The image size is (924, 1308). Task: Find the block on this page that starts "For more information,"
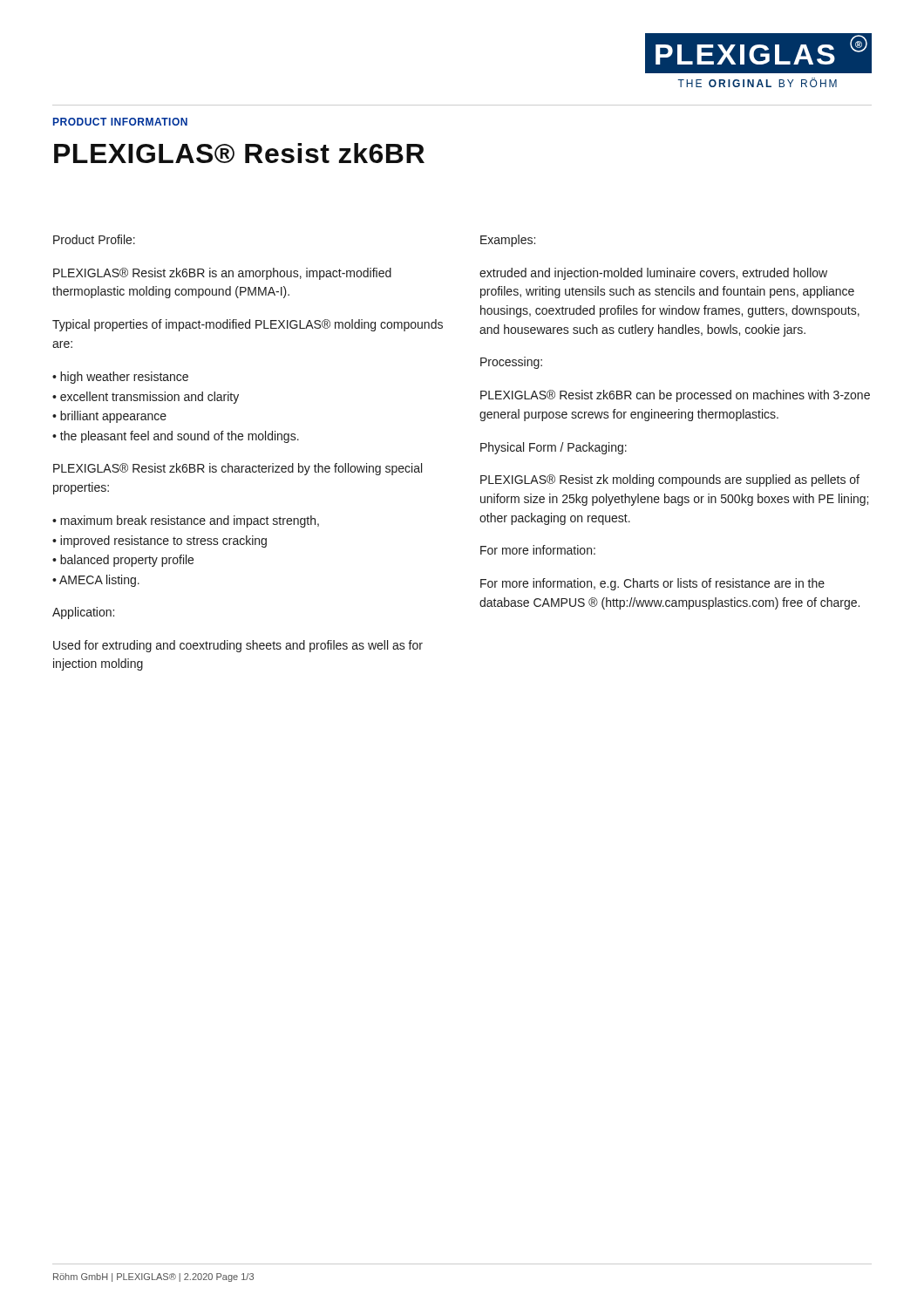pyautogui.click(x=670, y=593)
